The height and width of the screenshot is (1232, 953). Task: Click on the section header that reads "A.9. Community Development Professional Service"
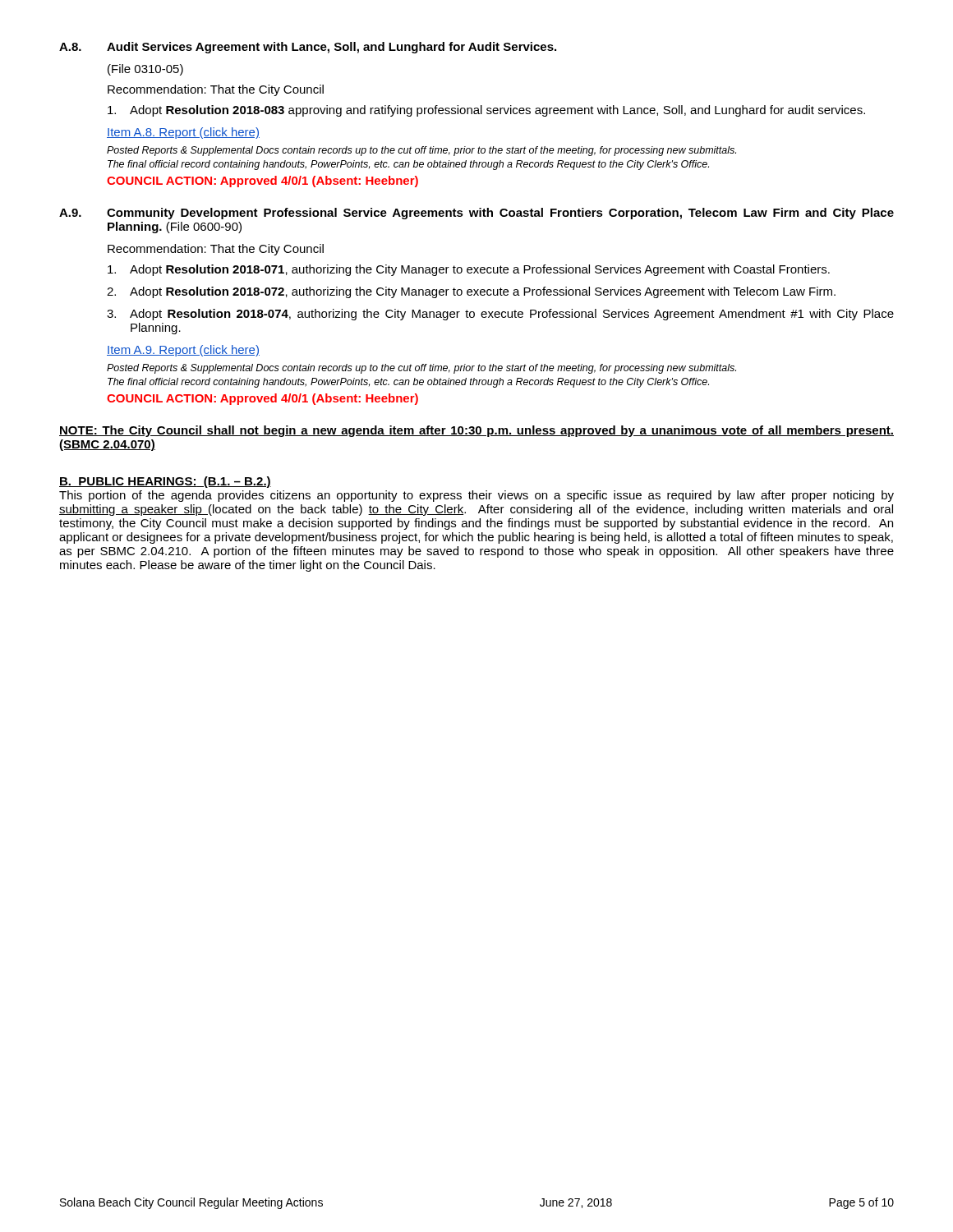476,219
